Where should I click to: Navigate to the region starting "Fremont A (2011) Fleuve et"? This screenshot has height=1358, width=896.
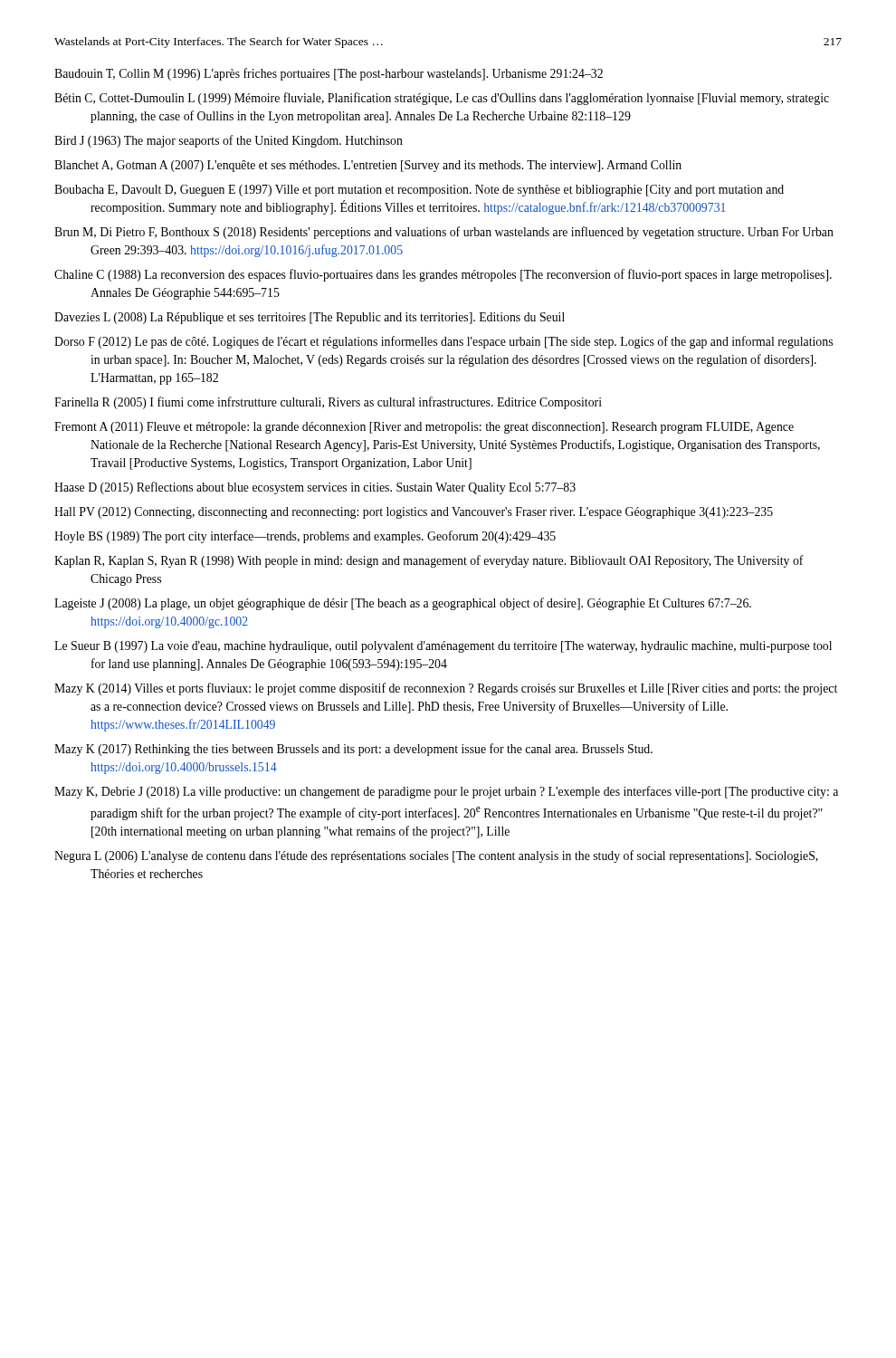tap(437, 445)
